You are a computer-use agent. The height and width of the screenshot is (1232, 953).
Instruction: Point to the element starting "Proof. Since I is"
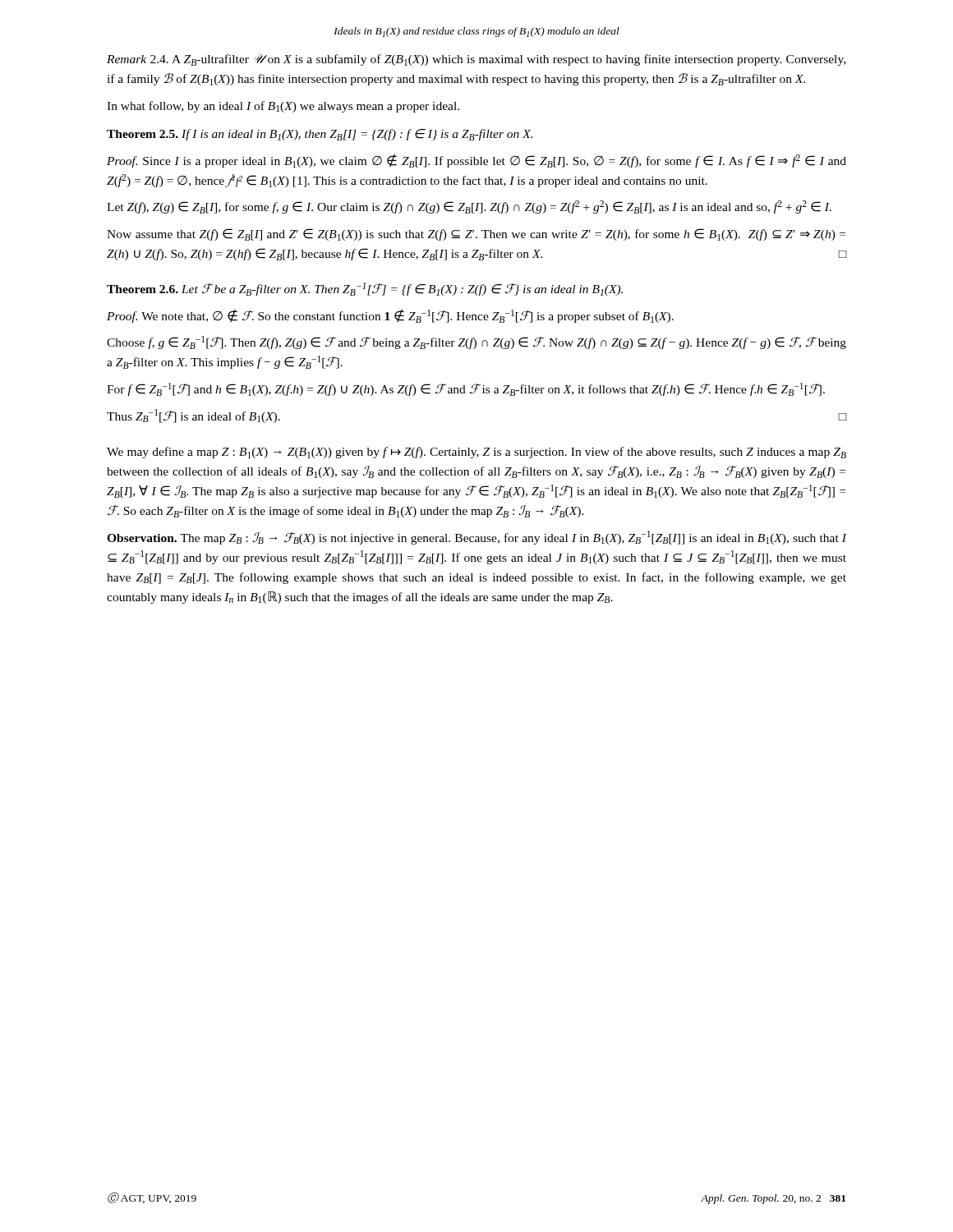pos(476,207)
